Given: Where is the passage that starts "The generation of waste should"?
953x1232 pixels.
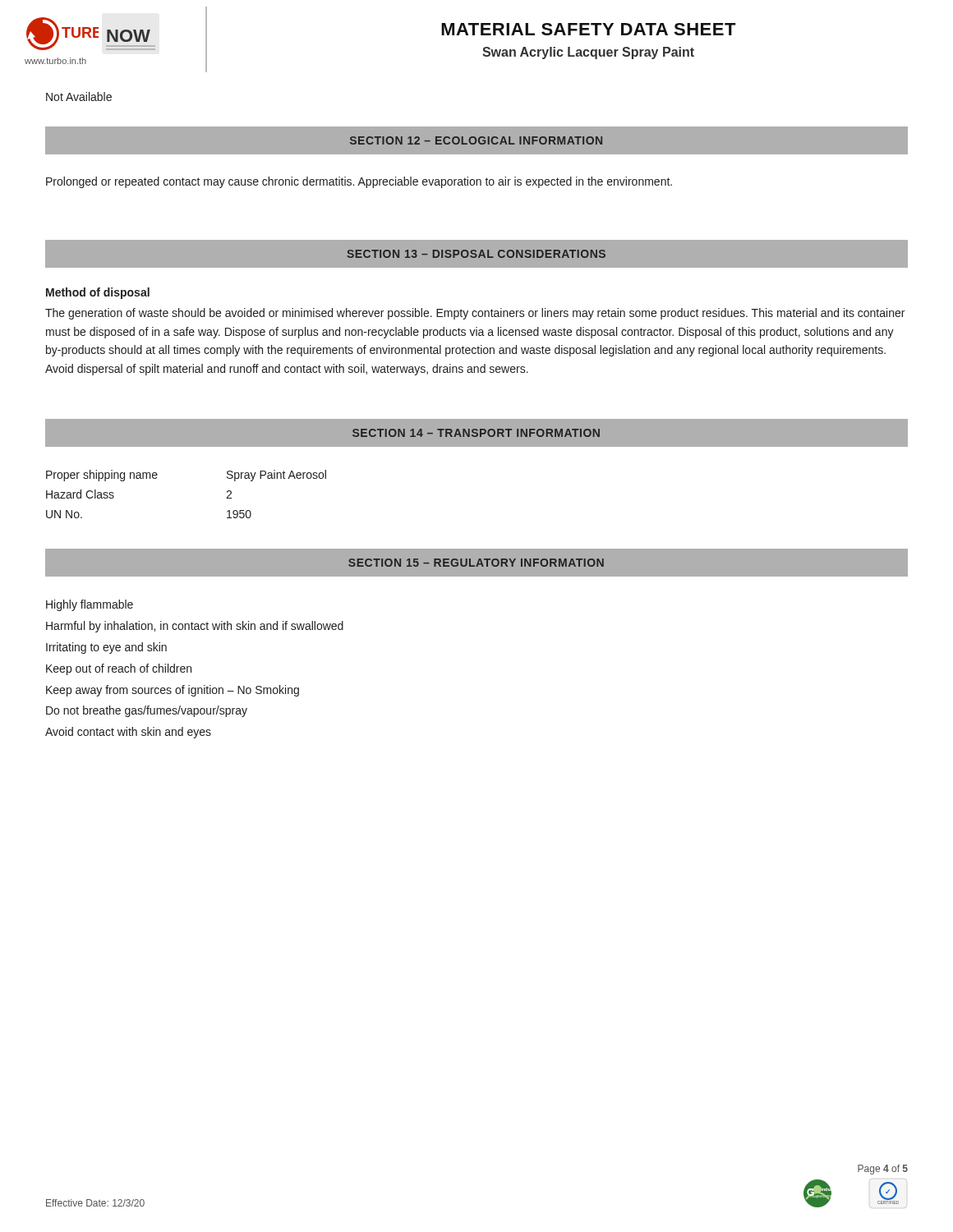Looking at the screenshot, I should [x=475, y=341].
